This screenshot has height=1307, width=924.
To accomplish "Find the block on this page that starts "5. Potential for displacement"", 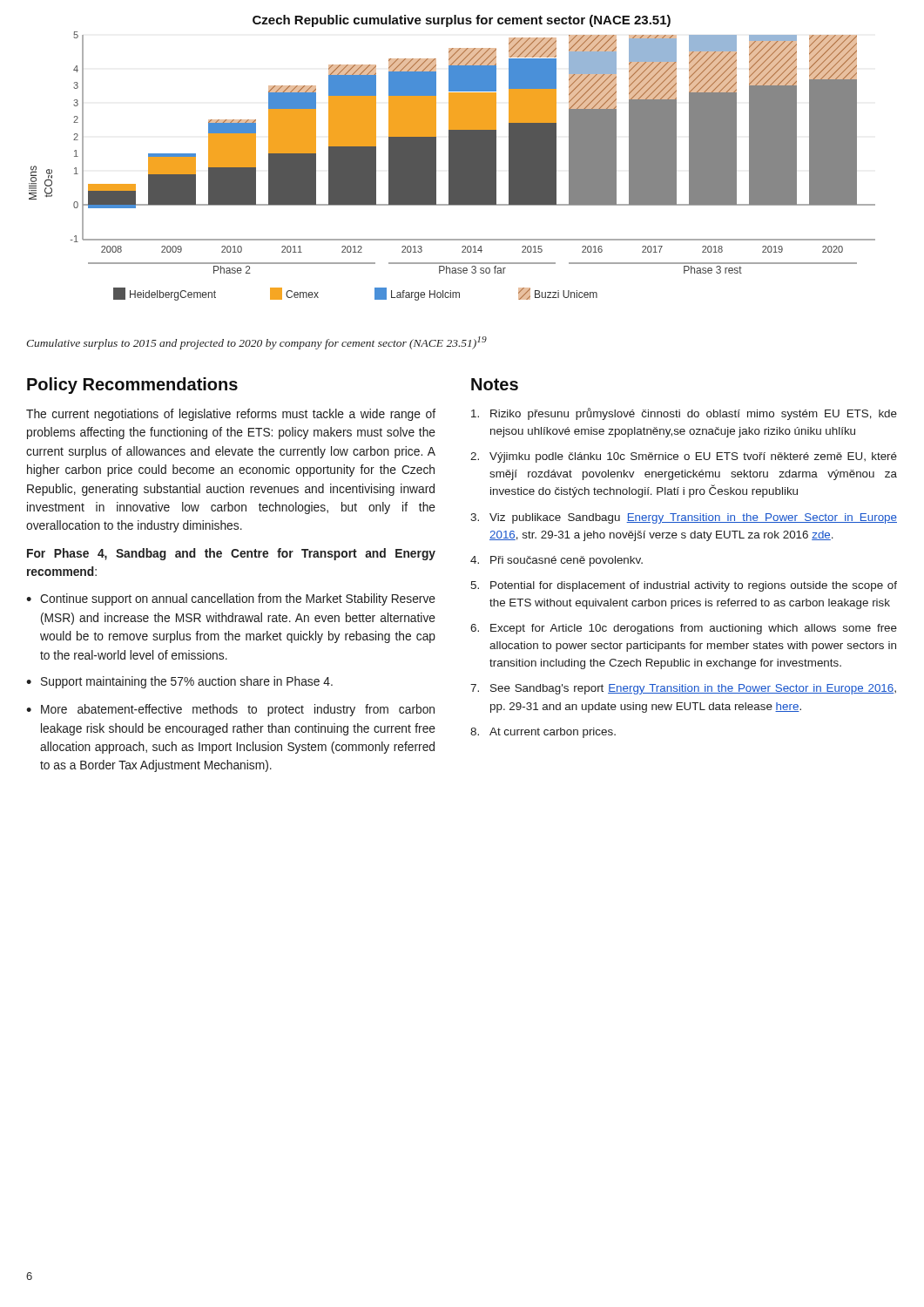I will (684, 594).
